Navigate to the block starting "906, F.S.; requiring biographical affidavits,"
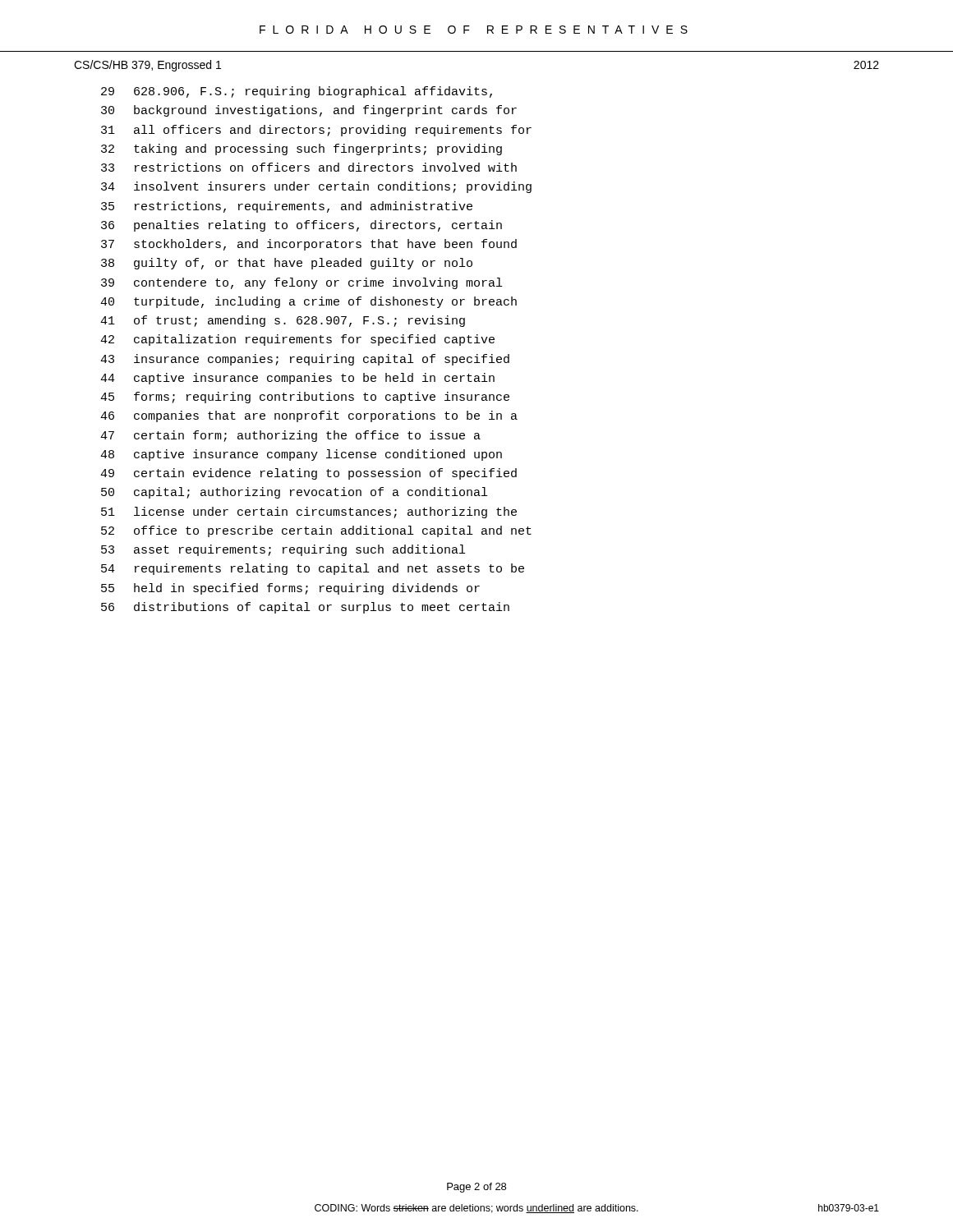Viewport: 953px width, 1232px height. pyautogui.click(x=476, y=350)
